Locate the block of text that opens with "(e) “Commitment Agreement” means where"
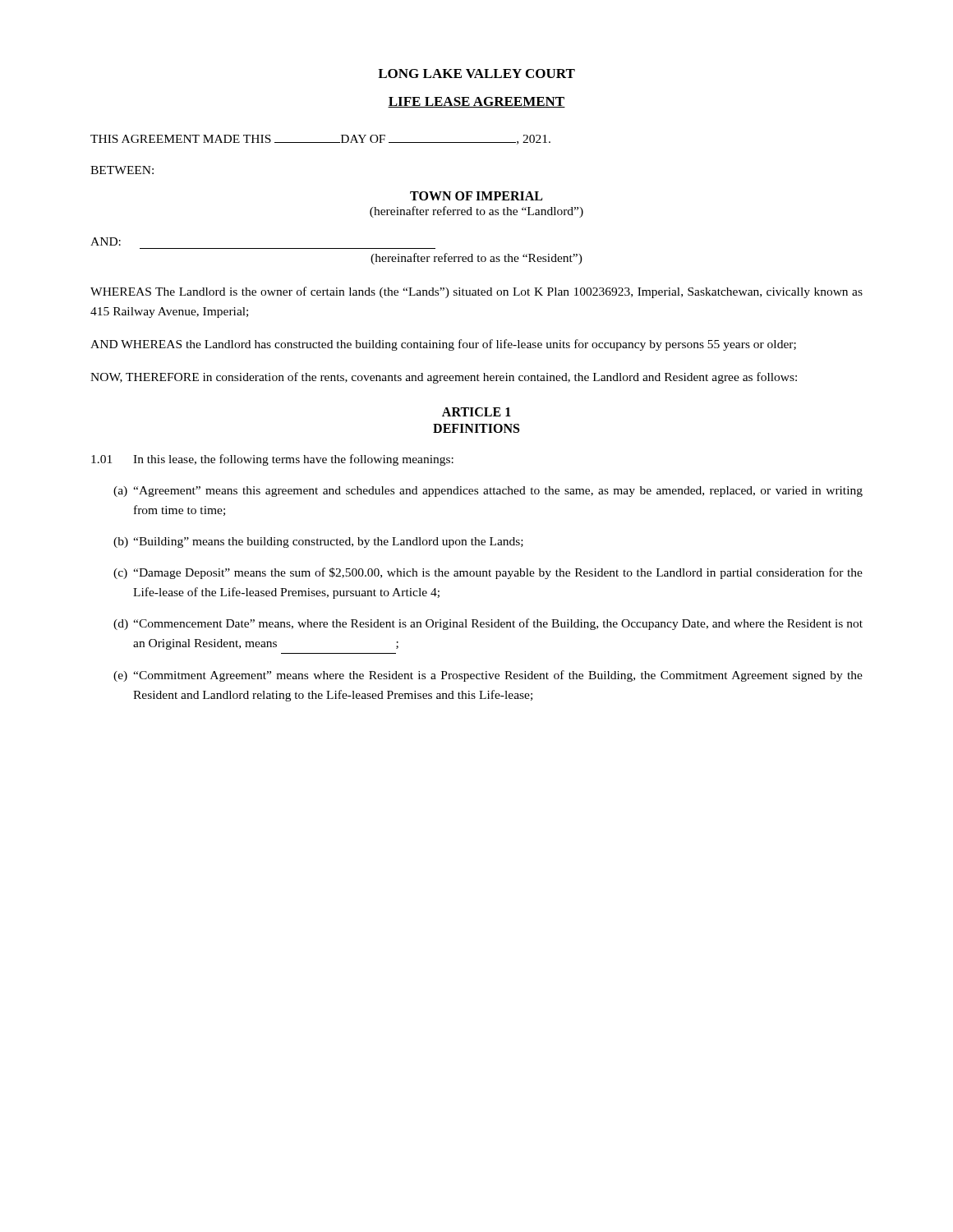 (x=476, y=685)
